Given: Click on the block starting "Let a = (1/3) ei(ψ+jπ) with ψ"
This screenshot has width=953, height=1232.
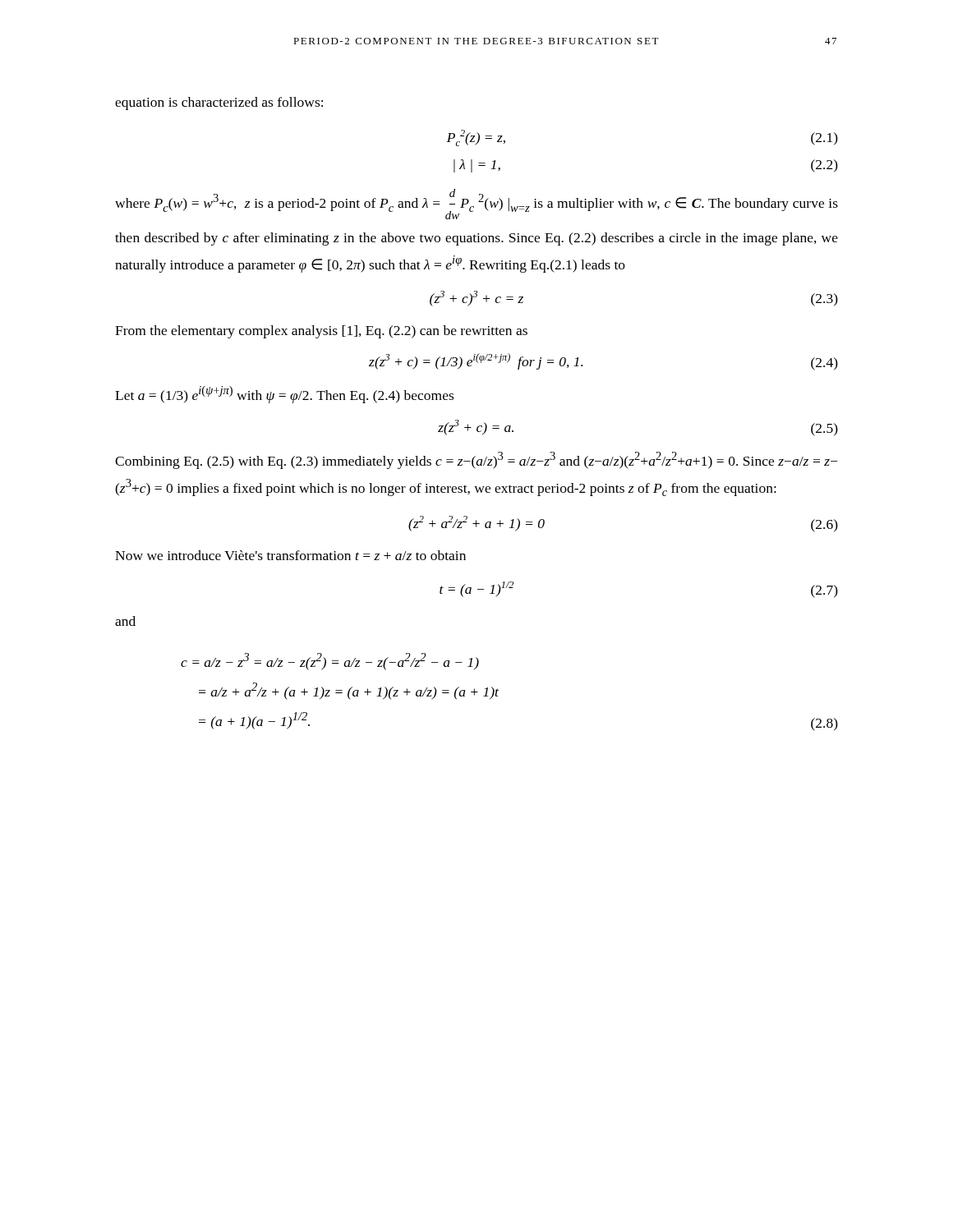Looking at the screenshot, I should coord(285,394).
